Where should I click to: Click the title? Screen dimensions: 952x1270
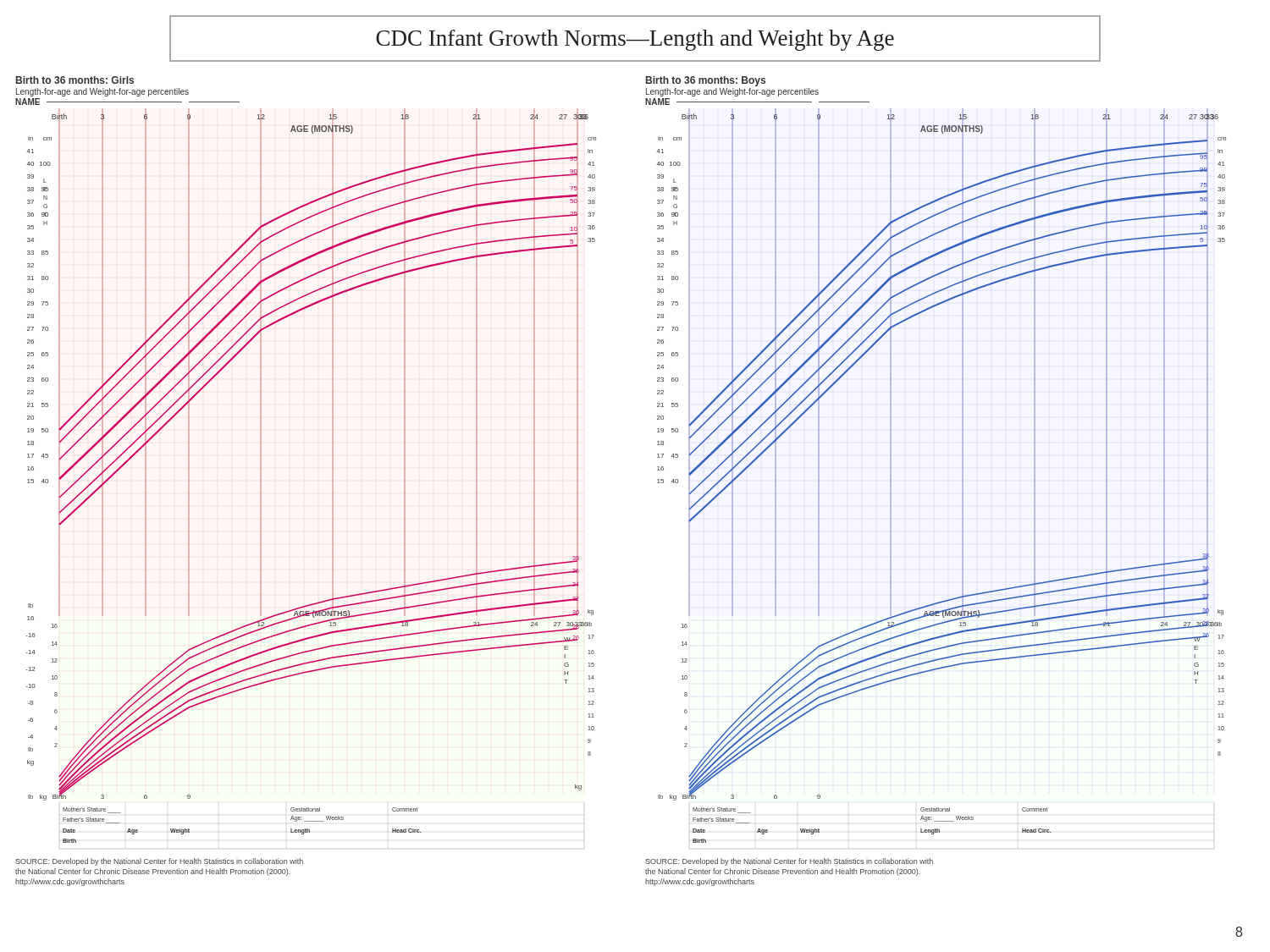(635, 38)
